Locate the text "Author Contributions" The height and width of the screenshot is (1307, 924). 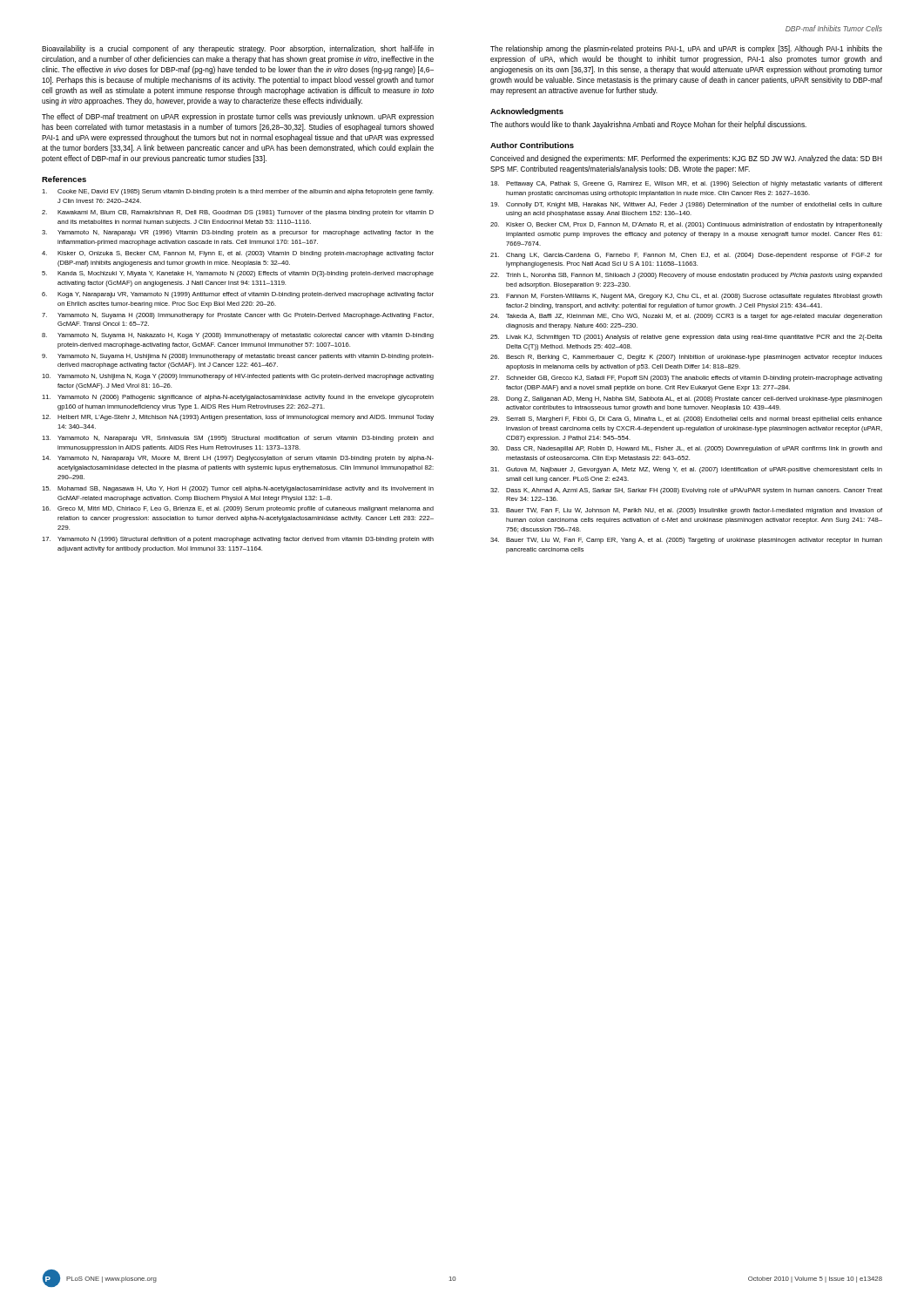532,145
